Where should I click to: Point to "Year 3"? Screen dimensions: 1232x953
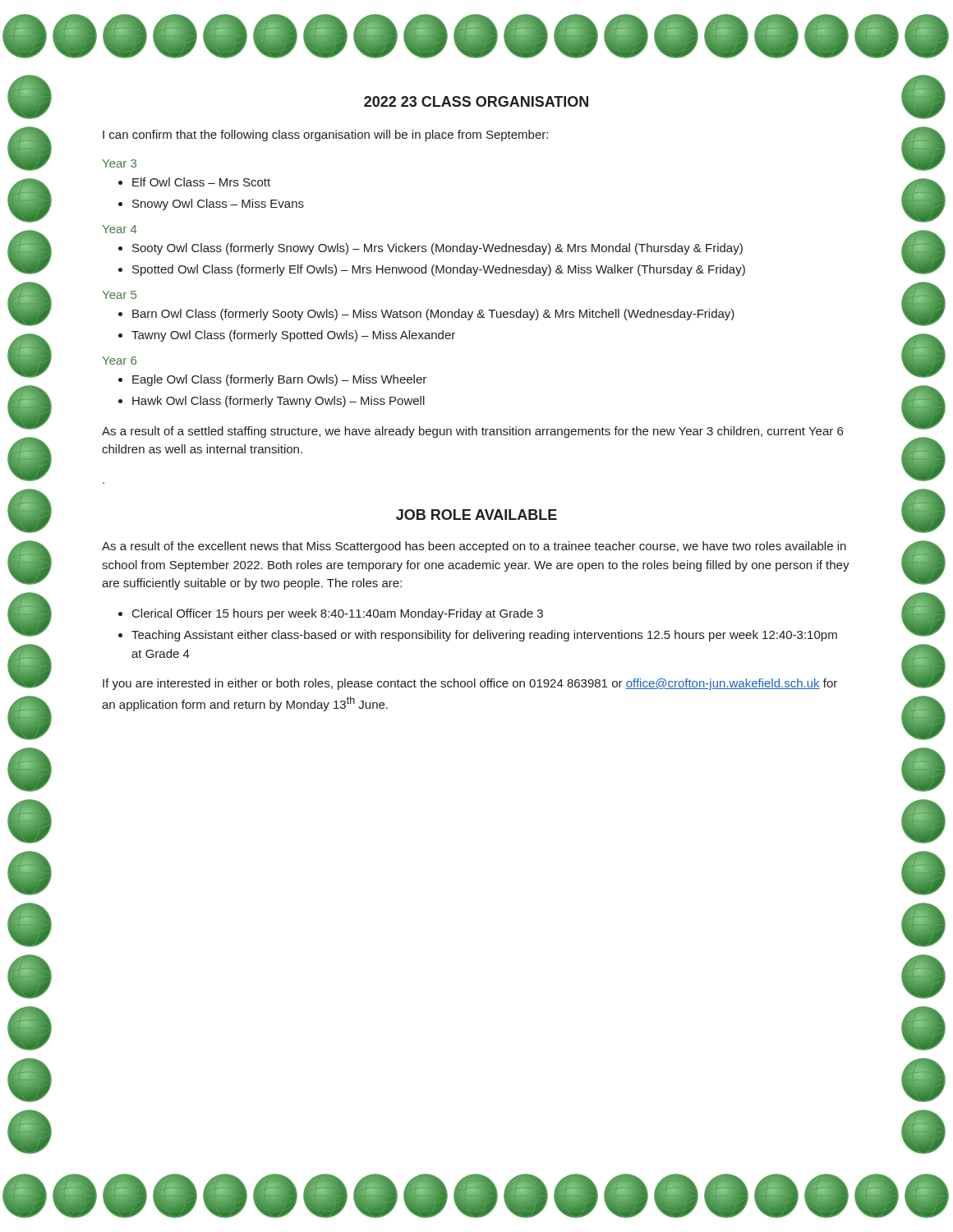tap(119, 163)
